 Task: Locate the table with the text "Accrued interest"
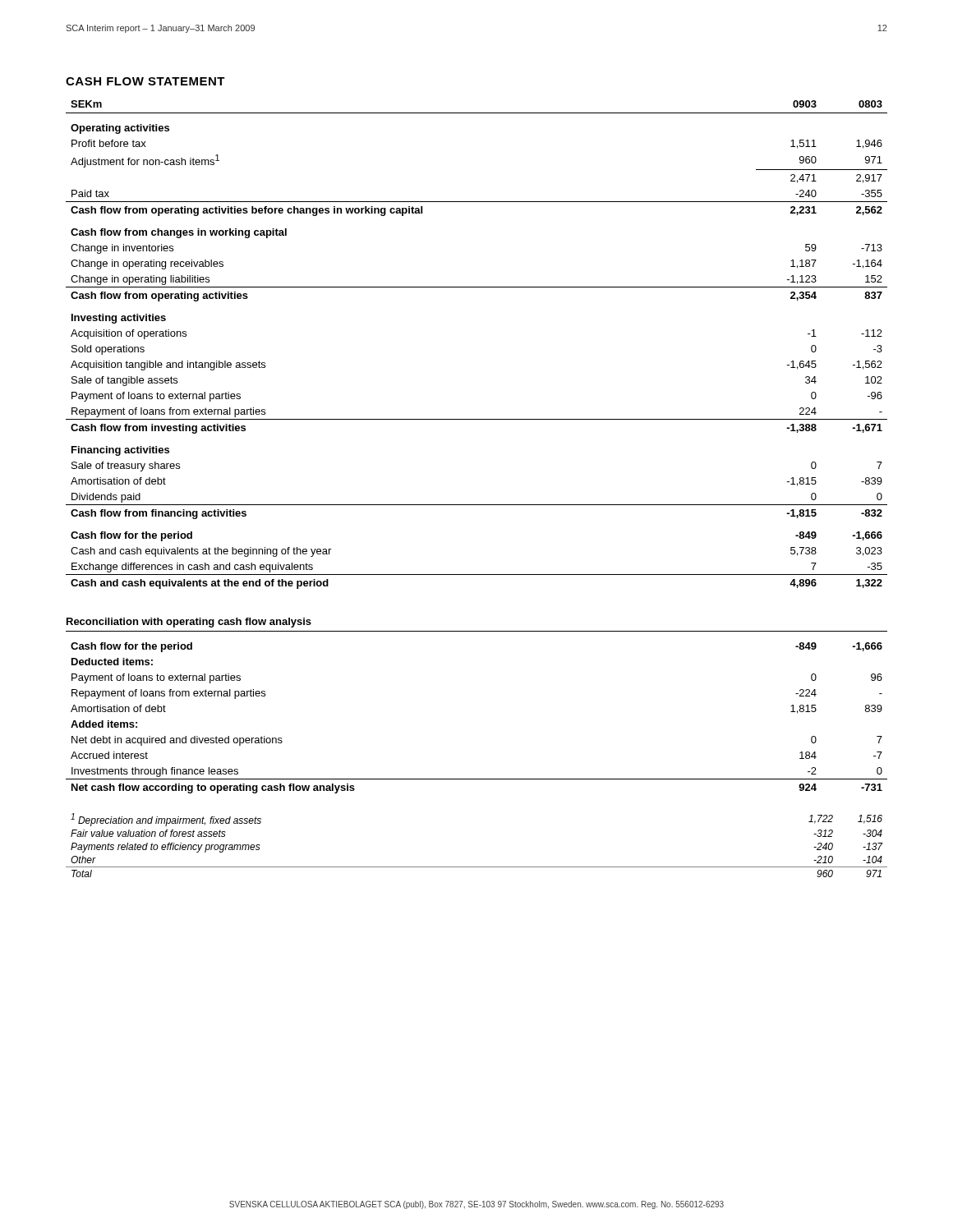pos(476,715)
